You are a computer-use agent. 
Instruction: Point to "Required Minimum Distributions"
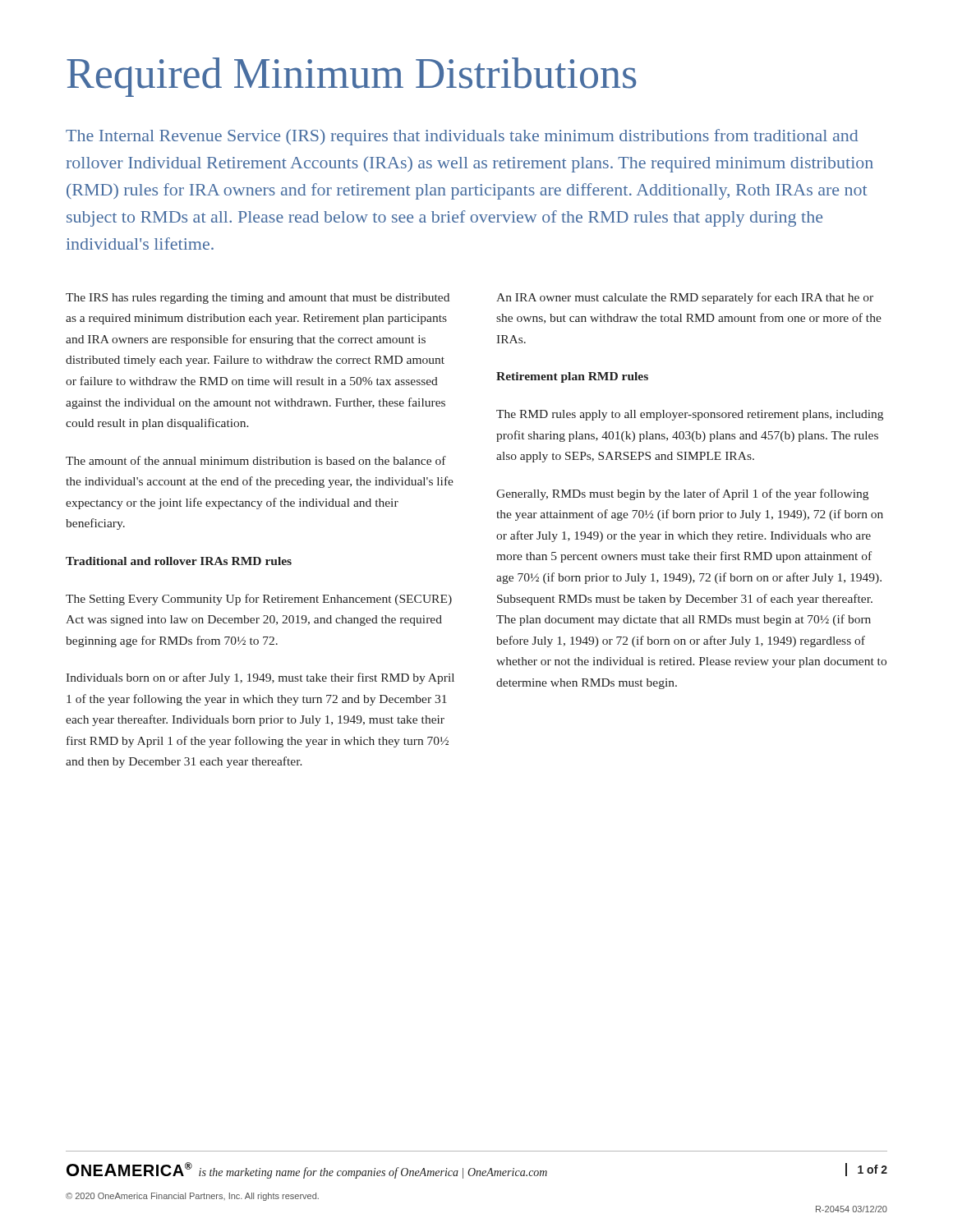click(x=476, y=74)
